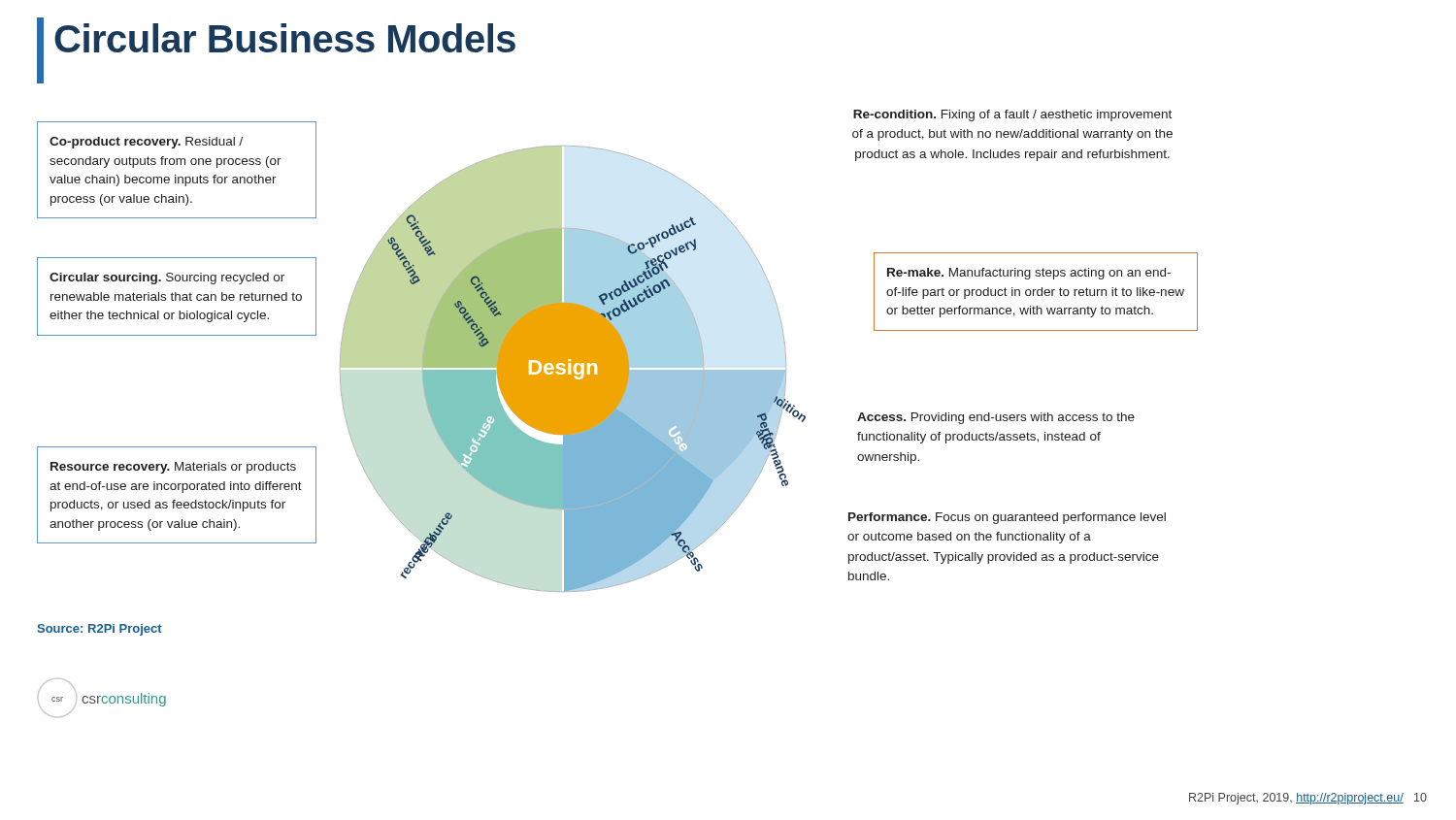The height and width of the screenshot is (820, 1456).
Task: Locate the text block starting "Resource recovery. Materials or"
Action: coord(175,495)
